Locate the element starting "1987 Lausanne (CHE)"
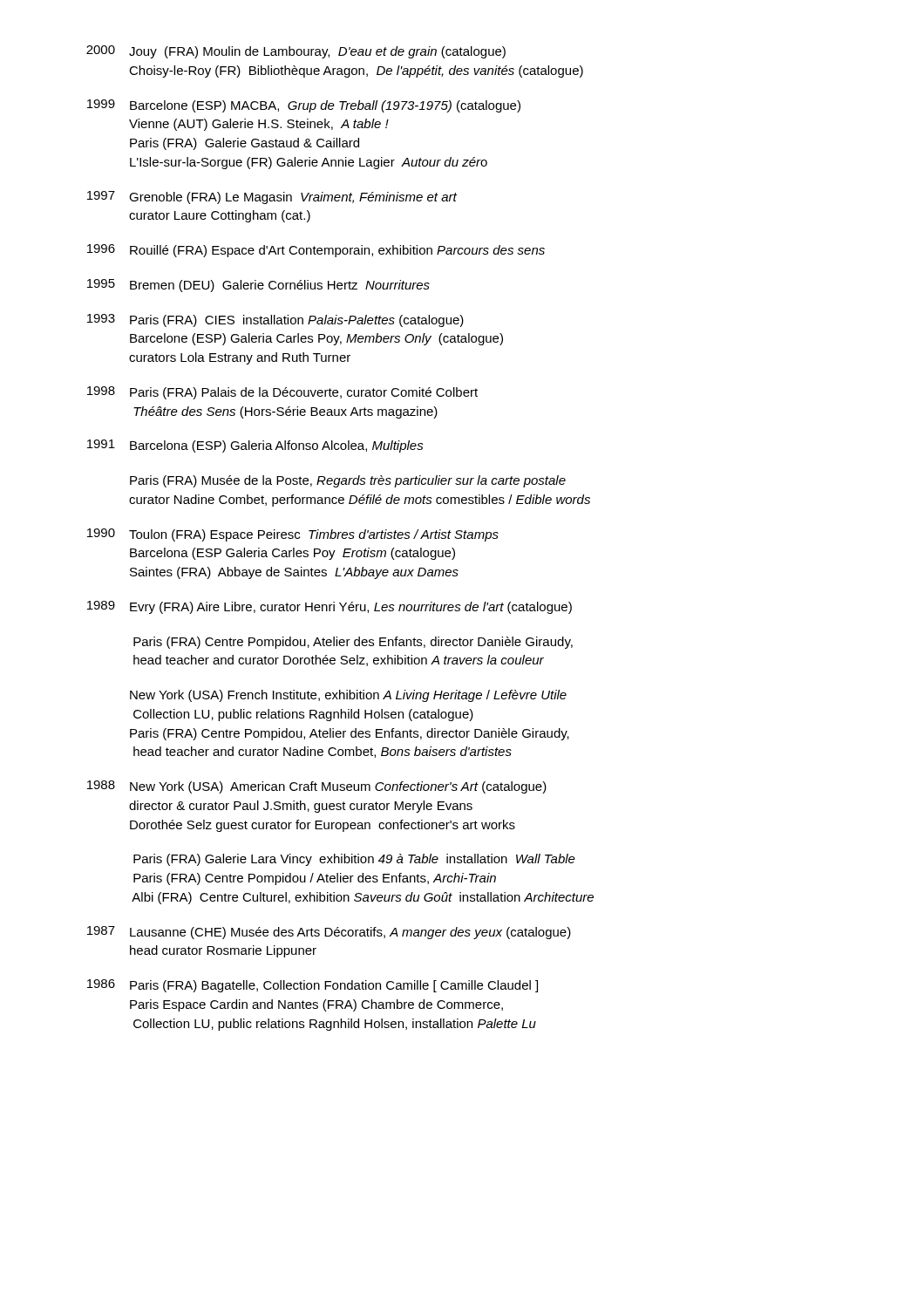924x1308 pixels. (462, 941)
